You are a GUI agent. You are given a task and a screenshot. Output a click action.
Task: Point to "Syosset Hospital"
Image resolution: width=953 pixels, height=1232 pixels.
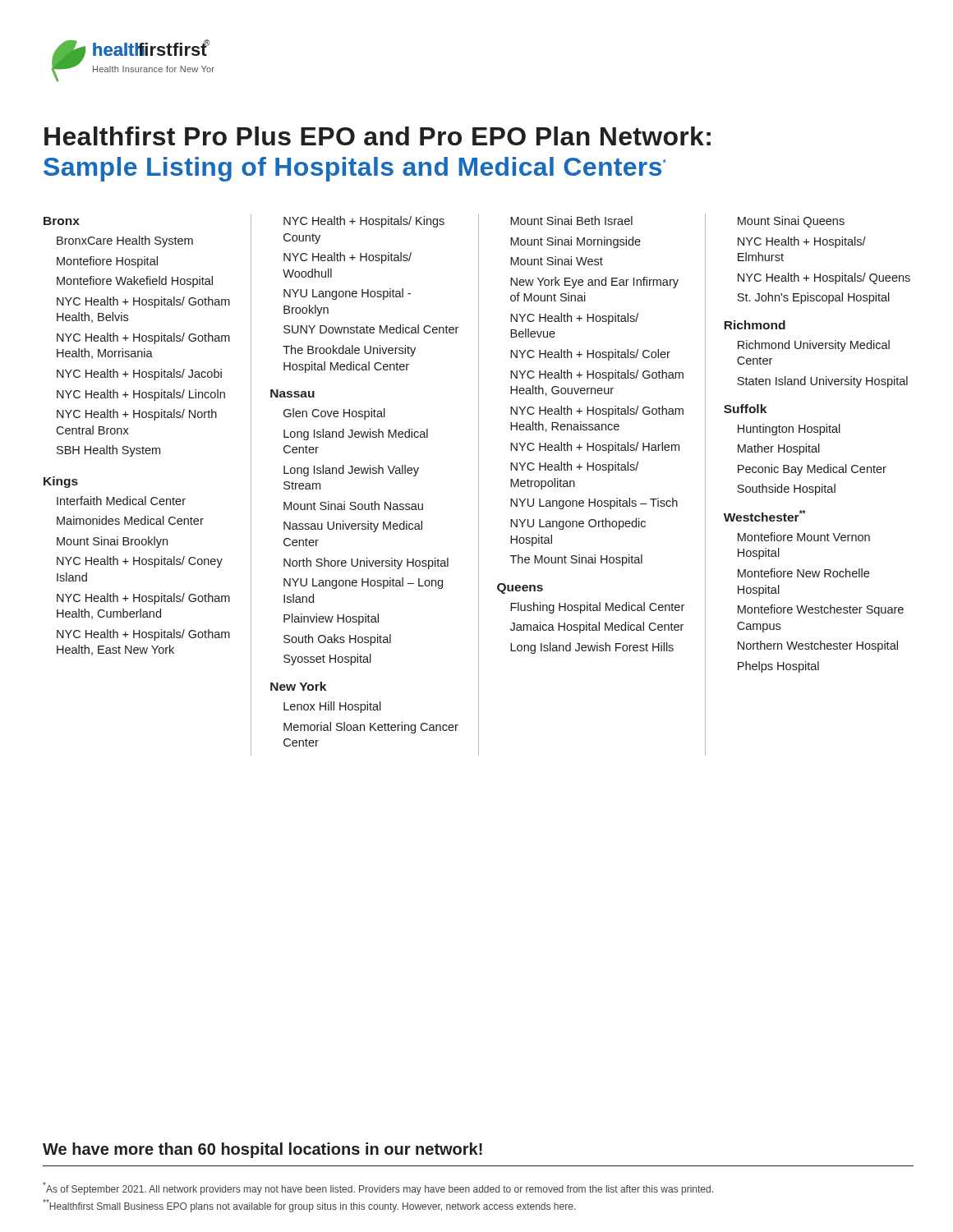(x=327, y=659)
